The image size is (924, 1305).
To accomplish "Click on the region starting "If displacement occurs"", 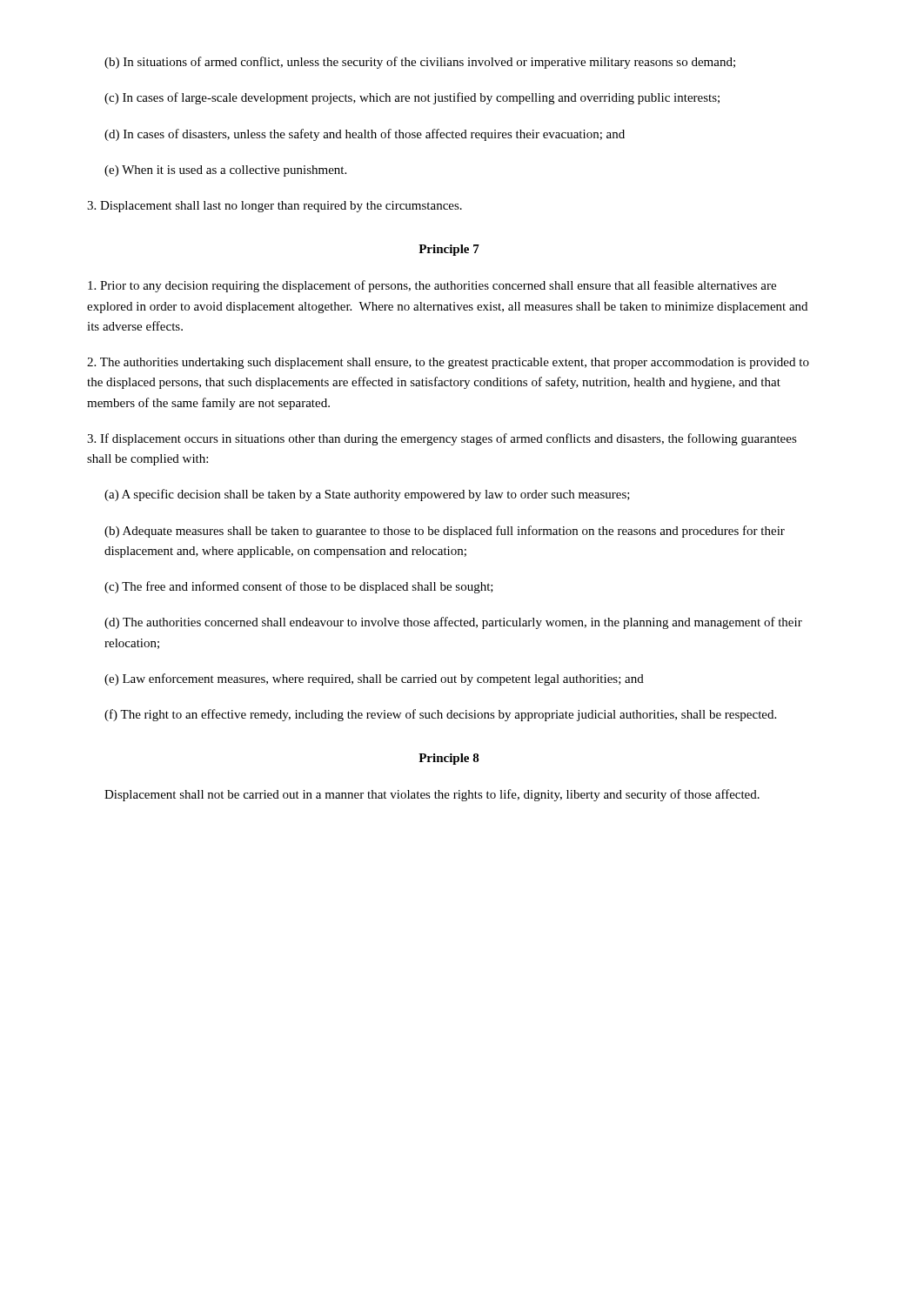I will [x=442, y=448].
